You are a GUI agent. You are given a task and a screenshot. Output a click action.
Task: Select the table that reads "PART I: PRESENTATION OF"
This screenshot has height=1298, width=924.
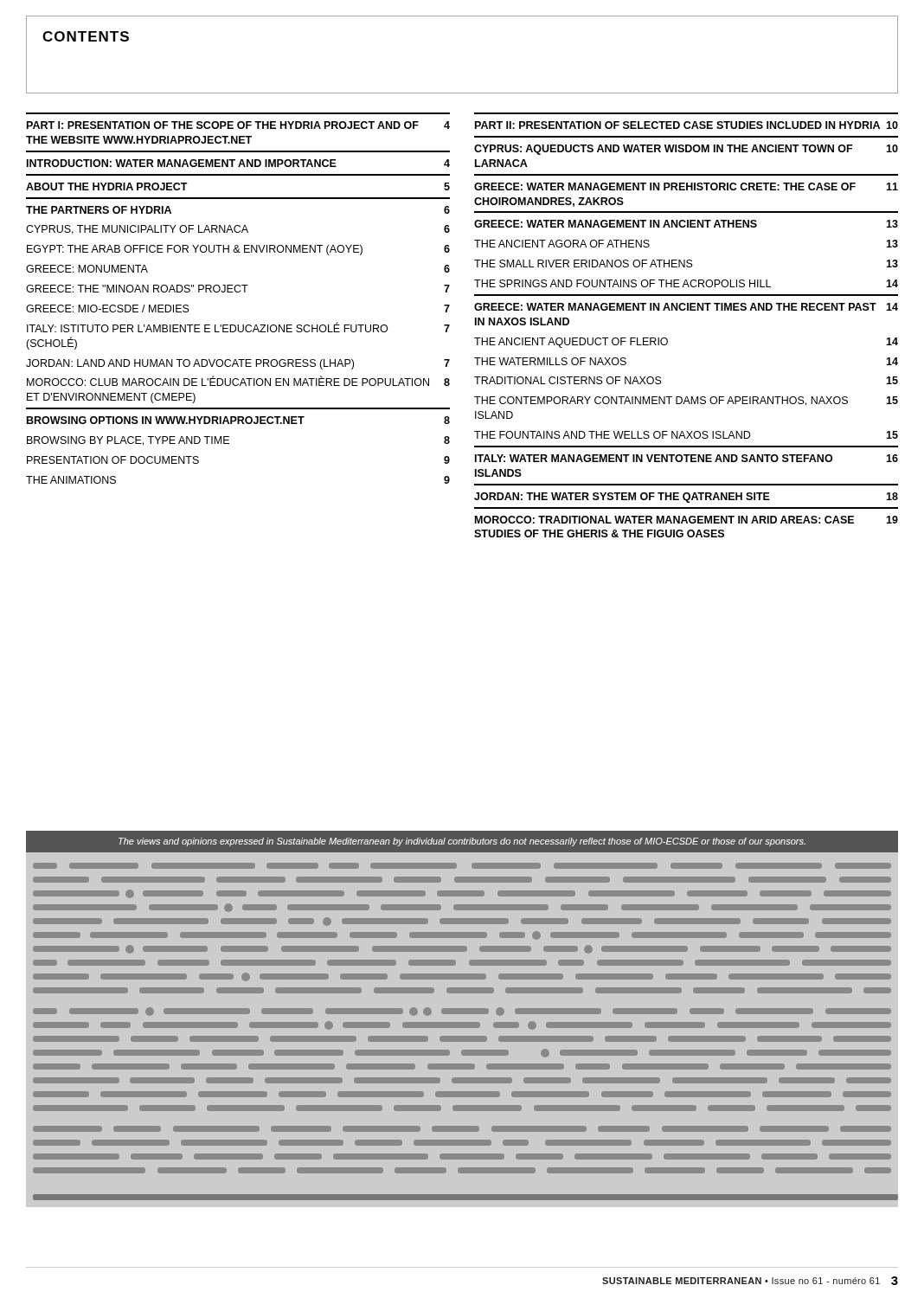pyautogui.click(x=238, y=302)
